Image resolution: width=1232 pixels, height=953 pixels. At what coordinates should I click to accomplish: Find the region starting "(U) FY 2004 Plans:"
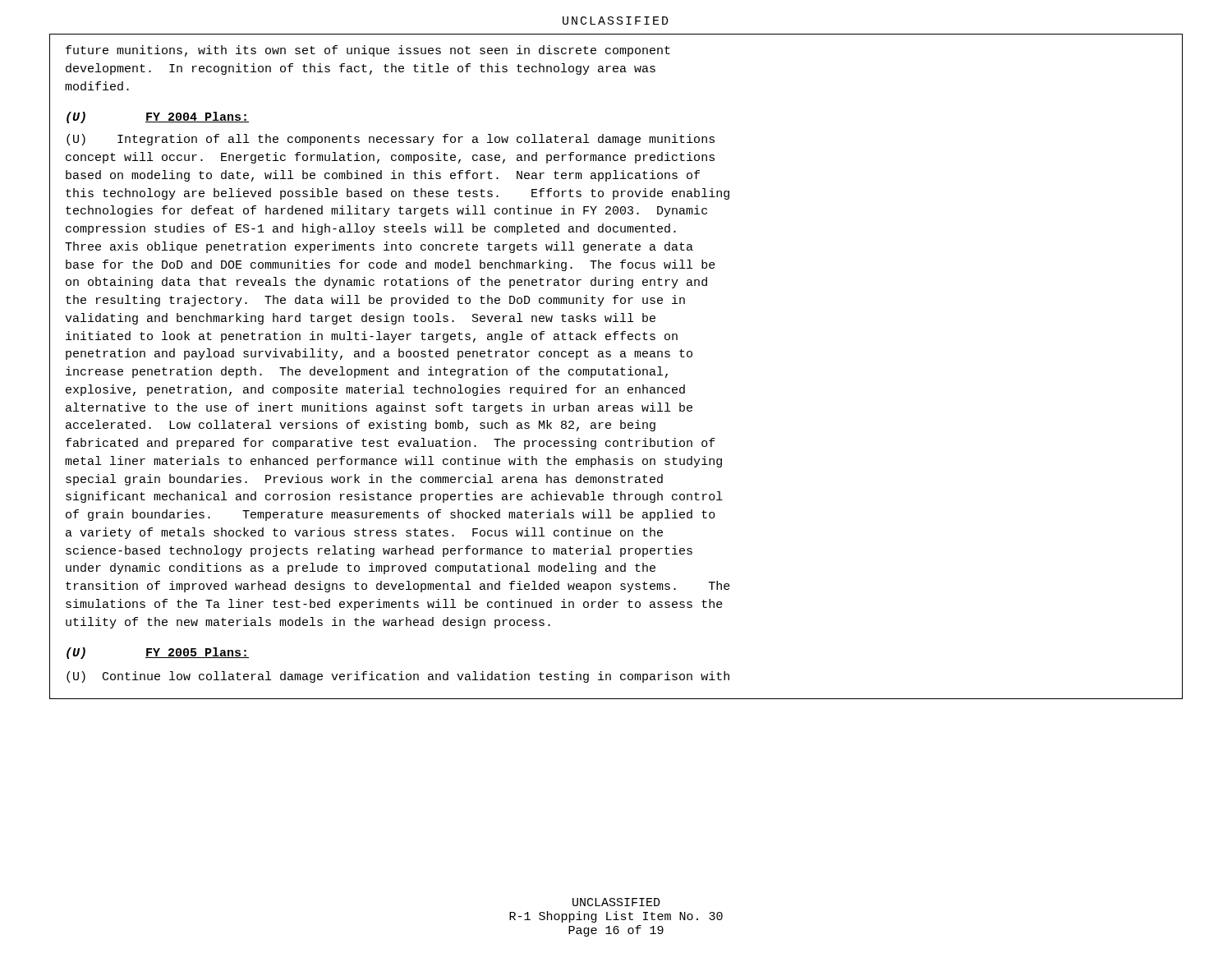pos(158,117)
